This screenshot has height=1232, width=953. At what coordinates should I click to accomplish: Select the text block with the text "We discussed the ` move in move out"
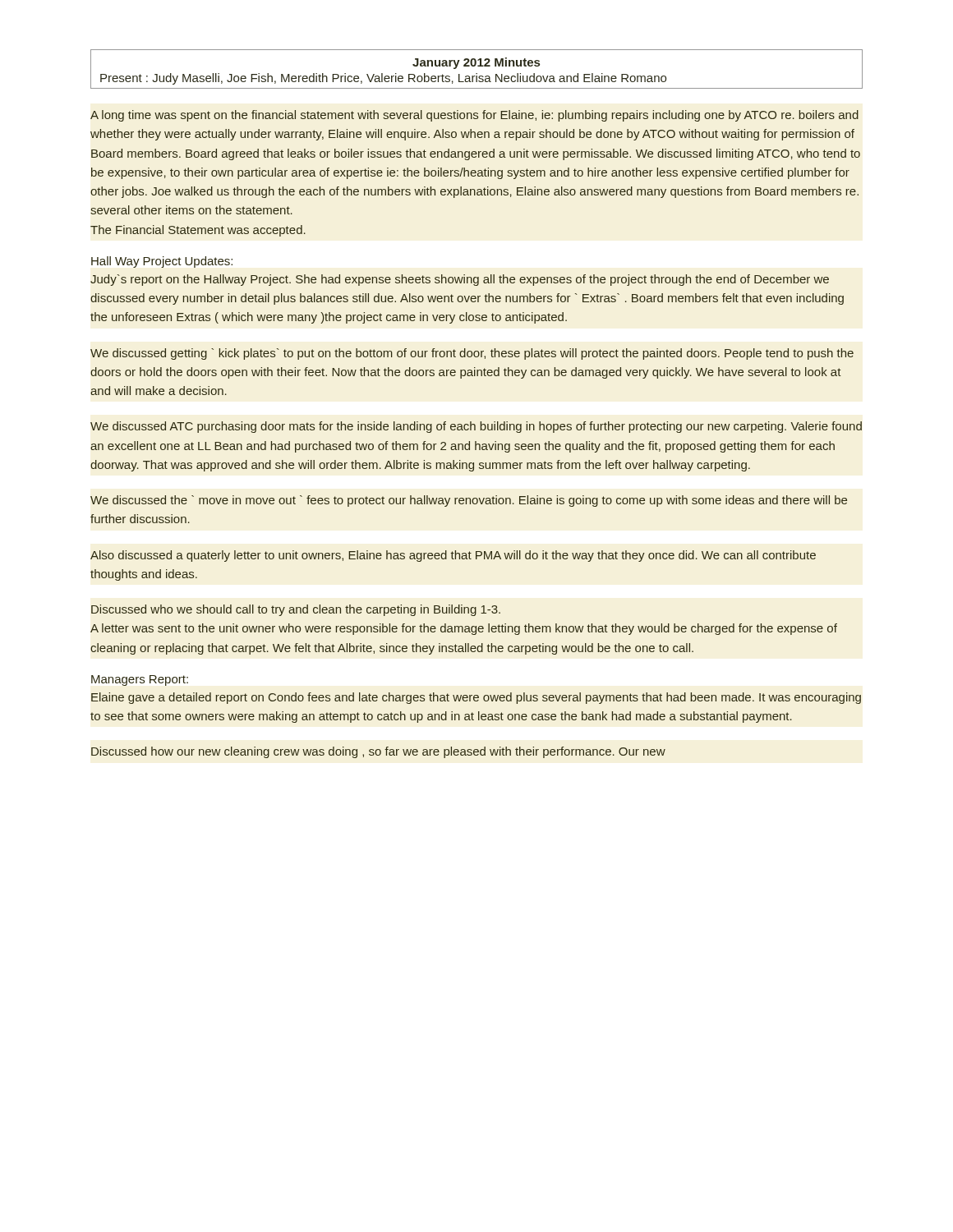[x=469, y=509]
